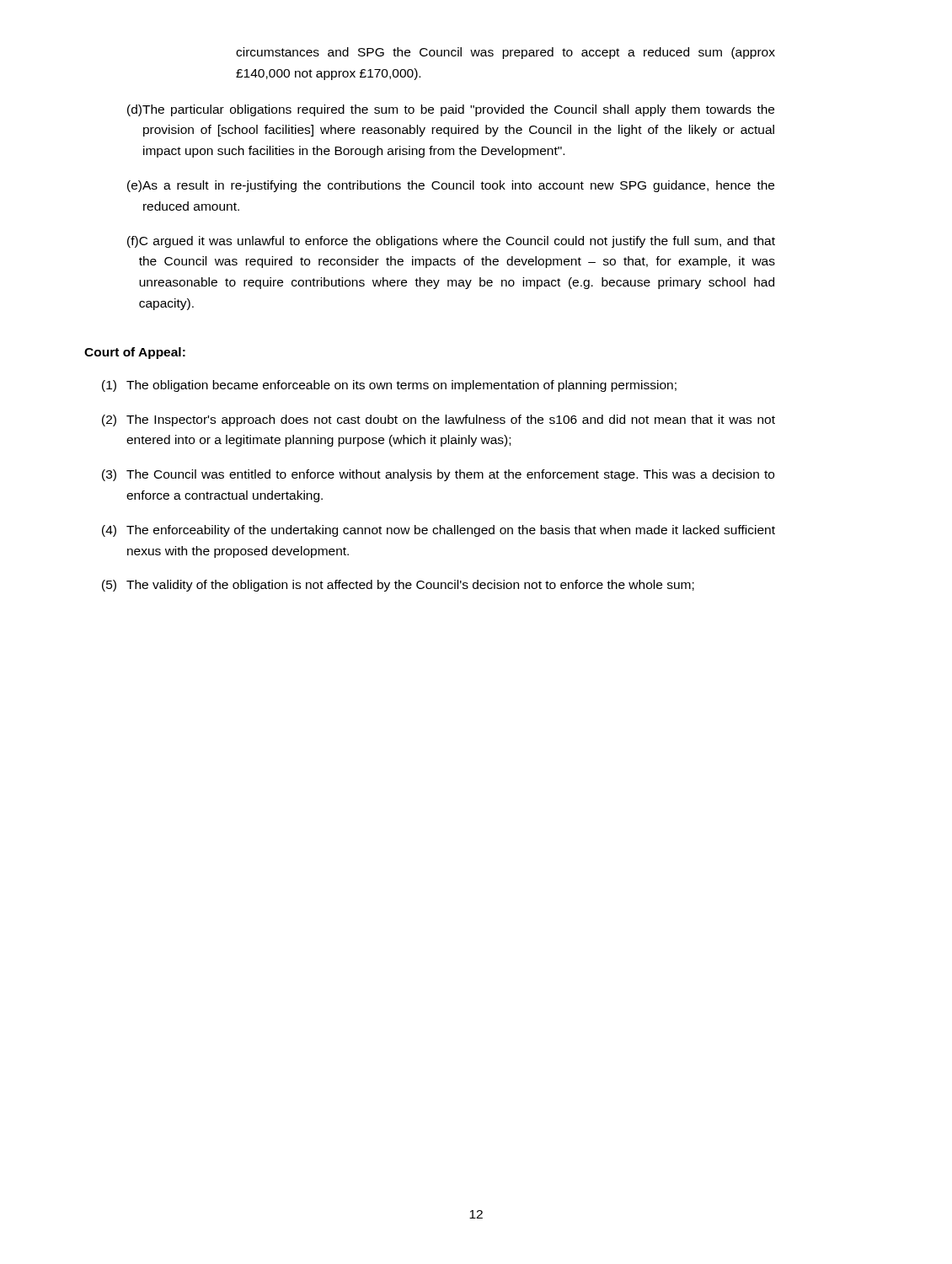
Task: Find the list item containing "(e) As a result in"
Action: [x=430, y=196]
